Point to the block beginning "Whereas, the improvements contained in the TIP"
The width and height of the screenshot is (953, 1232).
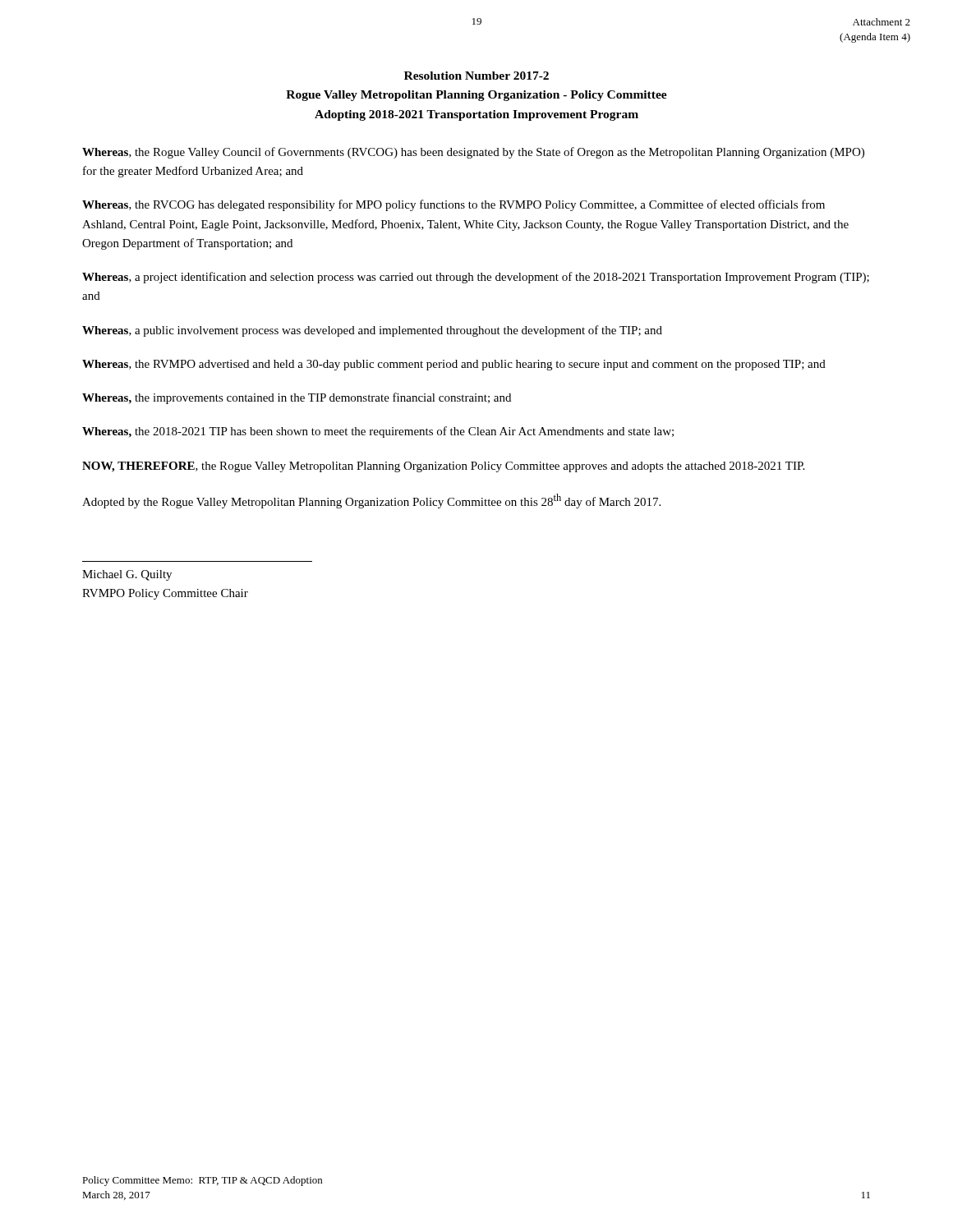297,398
